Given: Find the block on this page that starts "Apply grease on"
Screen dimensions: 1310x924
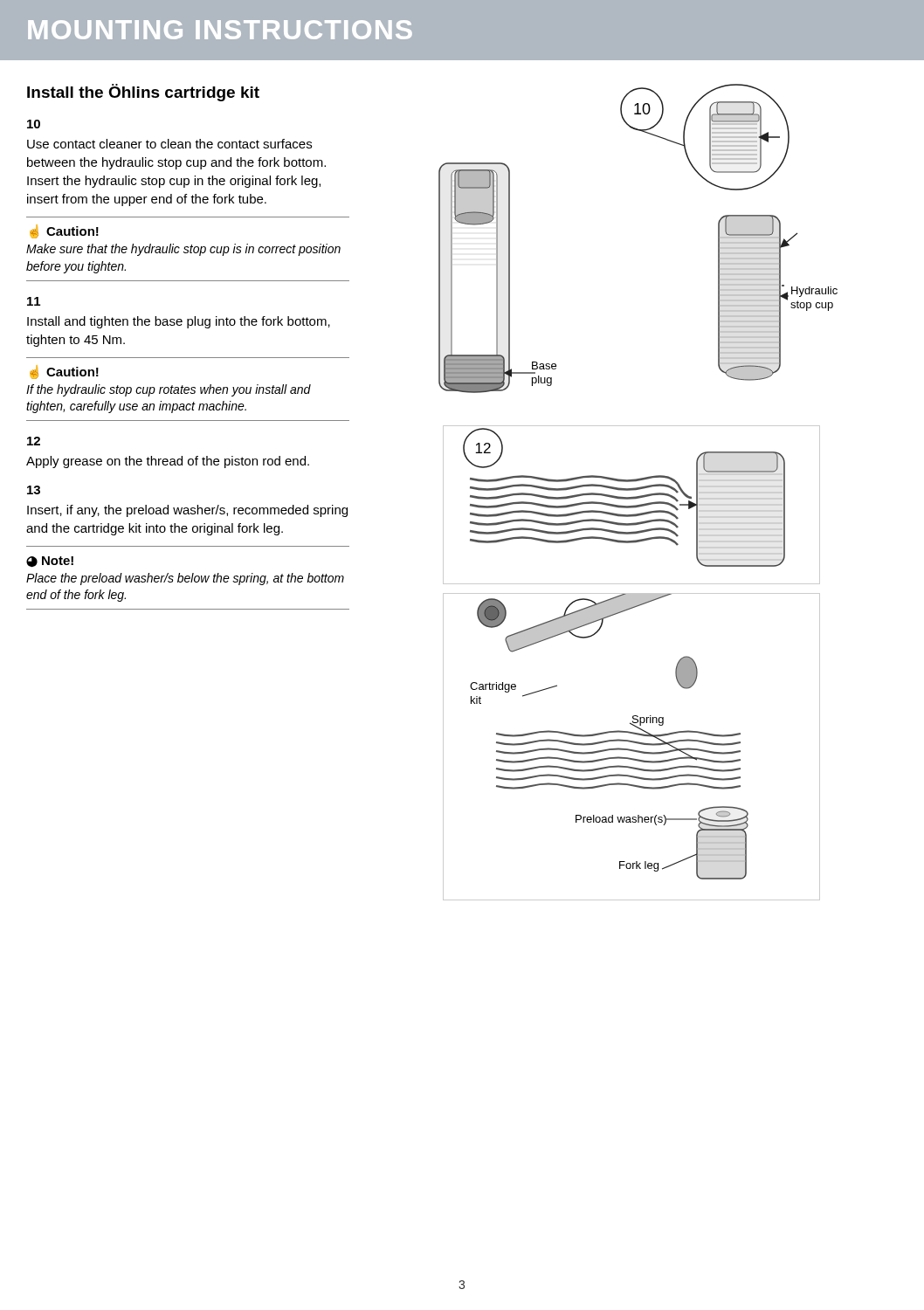Looking at the screenshot, I should coord(168,460).
